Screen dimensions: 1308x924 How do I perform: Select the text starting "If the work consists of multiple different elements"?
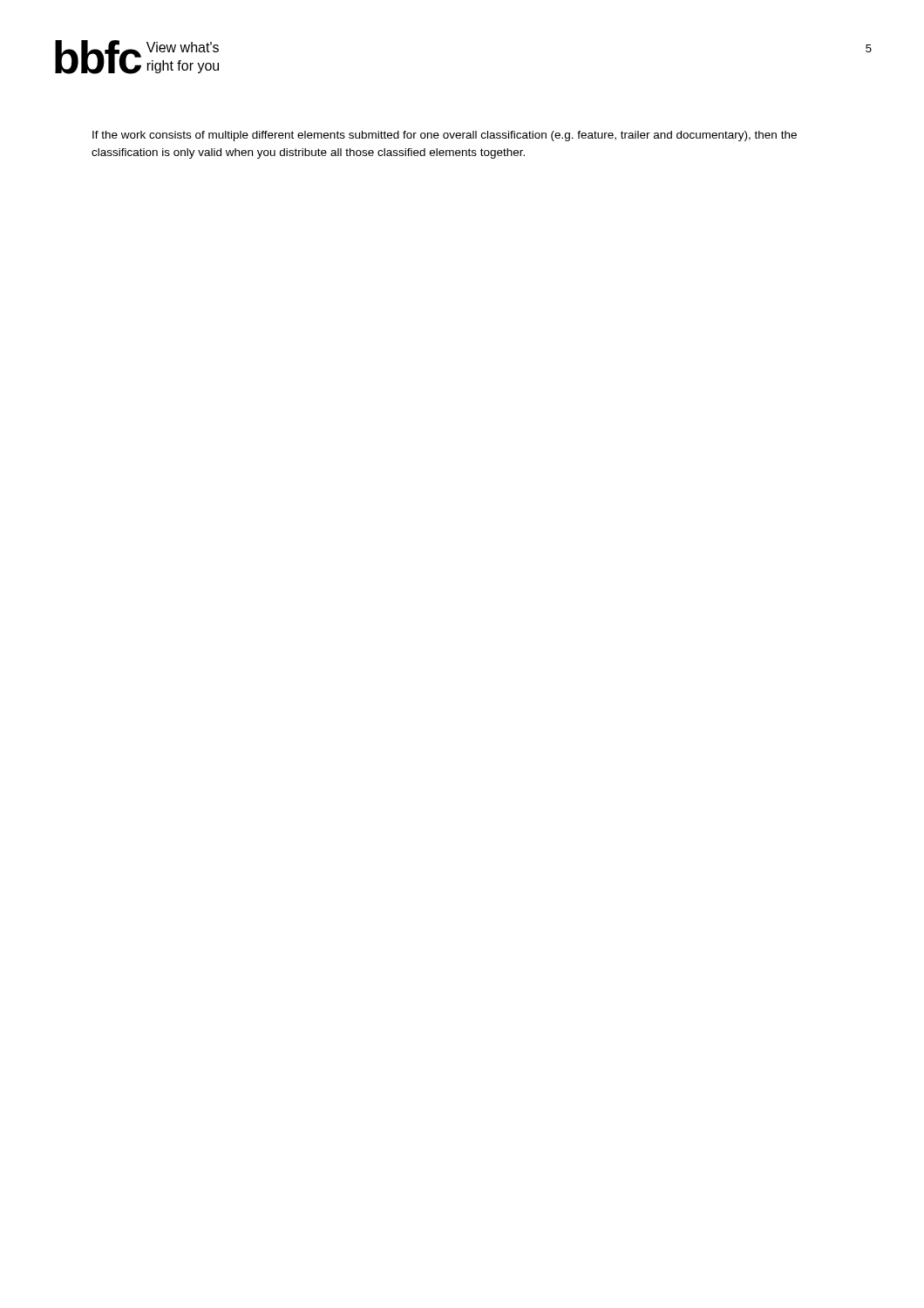pos(444,144)
